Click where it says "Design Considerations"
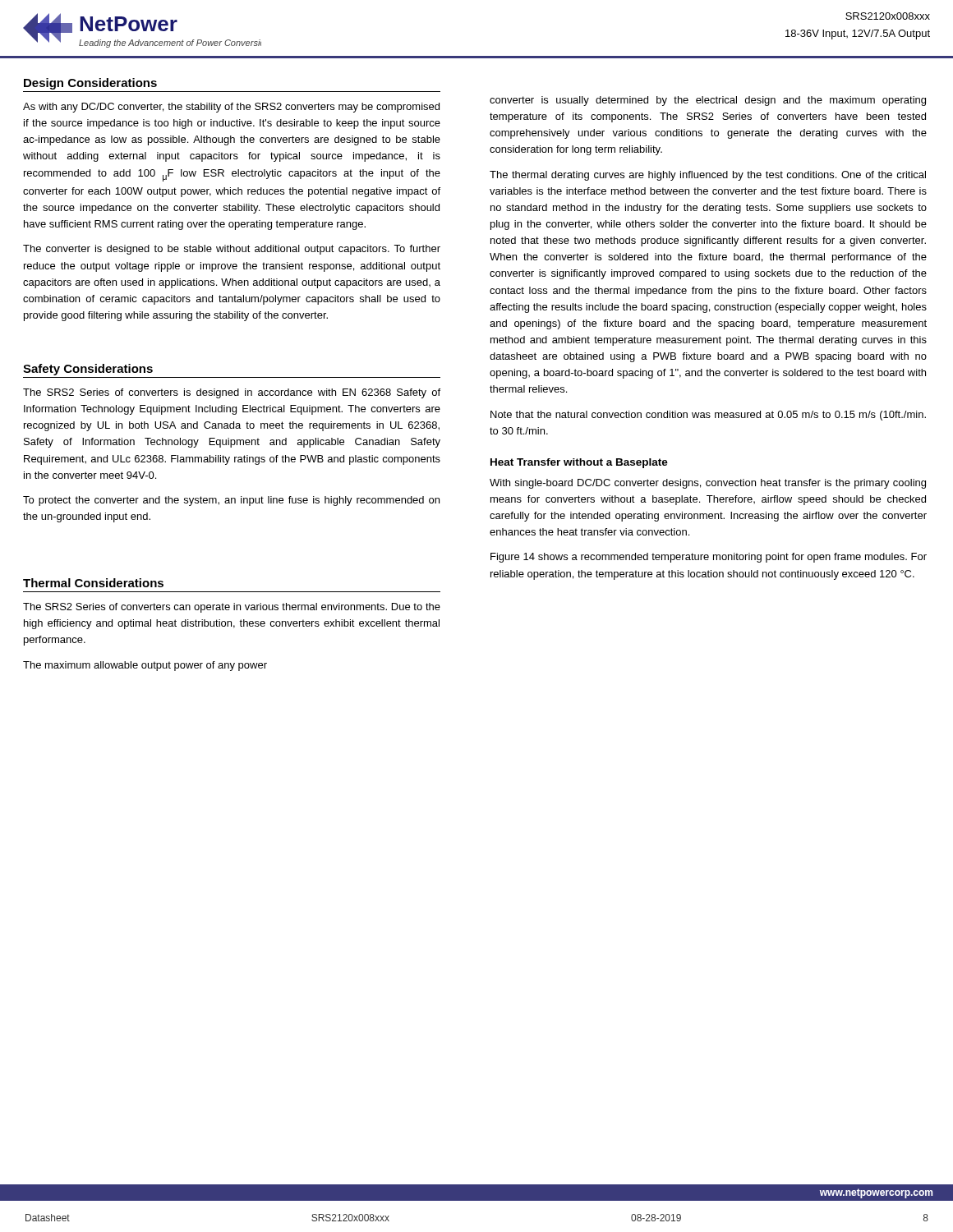The height and width of the screenshot is (1232, 953). point(90,83)
